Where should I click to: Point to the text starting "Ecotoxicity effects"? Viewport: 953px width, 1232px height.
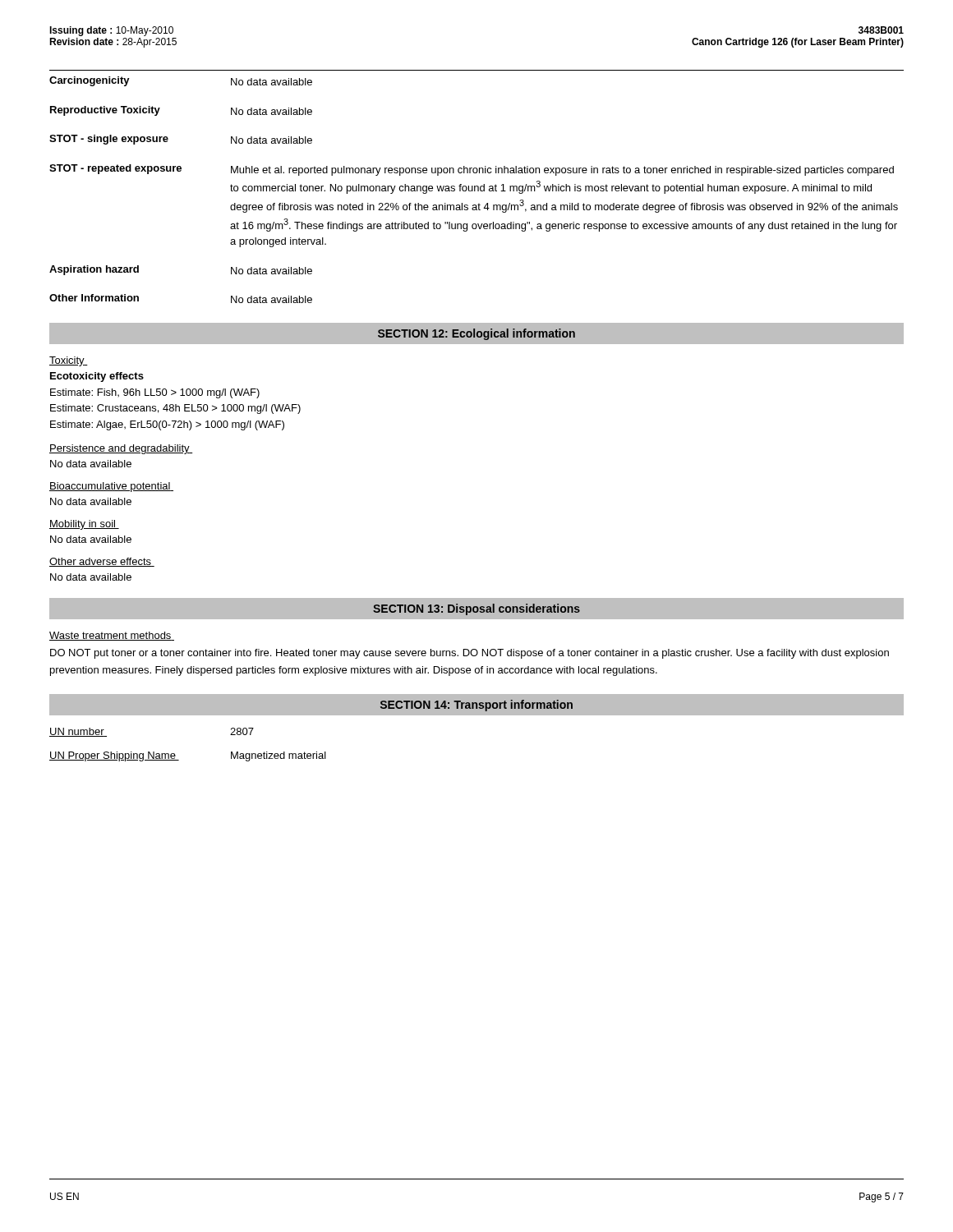coord(96,376)
